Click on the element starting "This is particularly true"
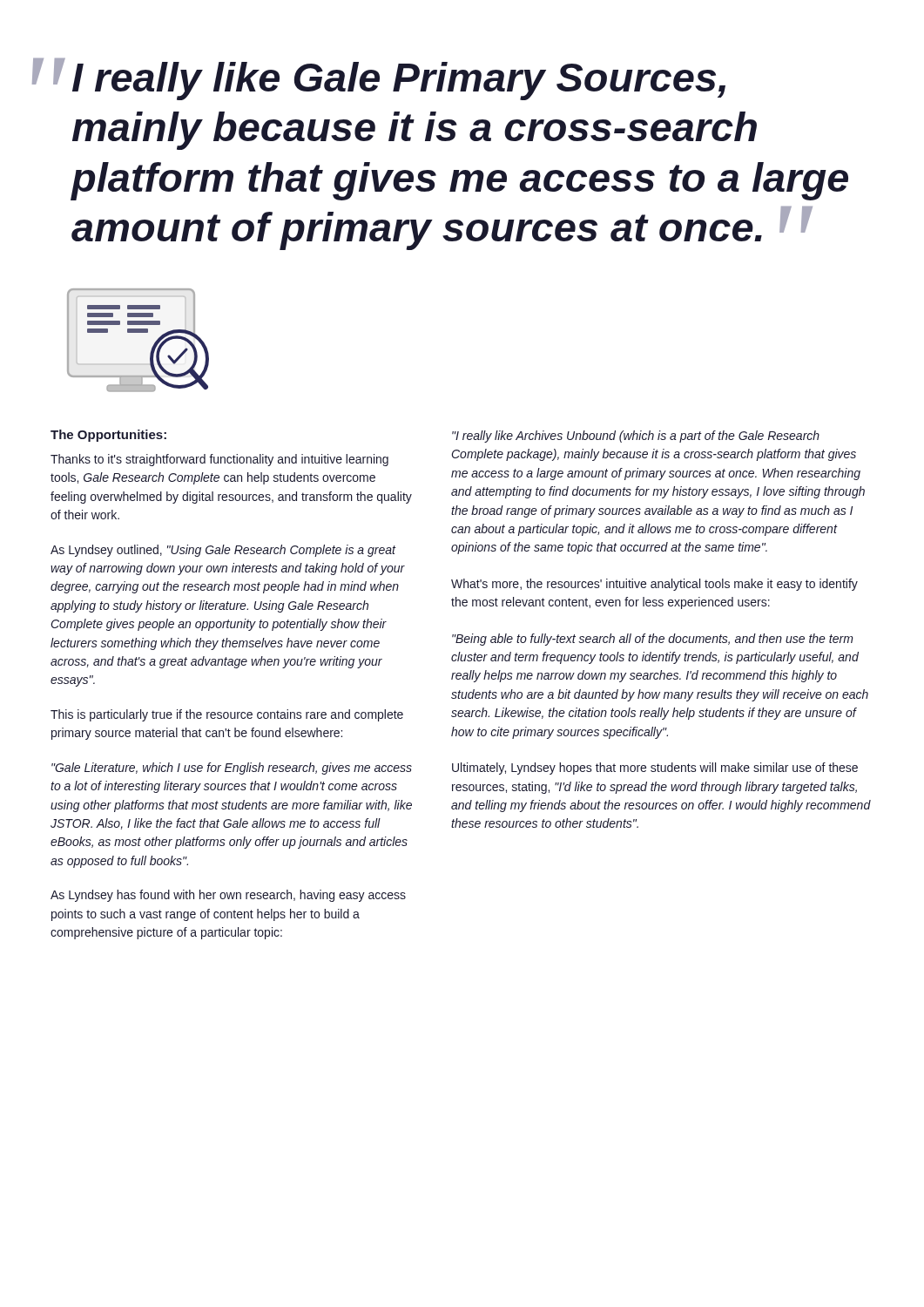 click(227, 724)
